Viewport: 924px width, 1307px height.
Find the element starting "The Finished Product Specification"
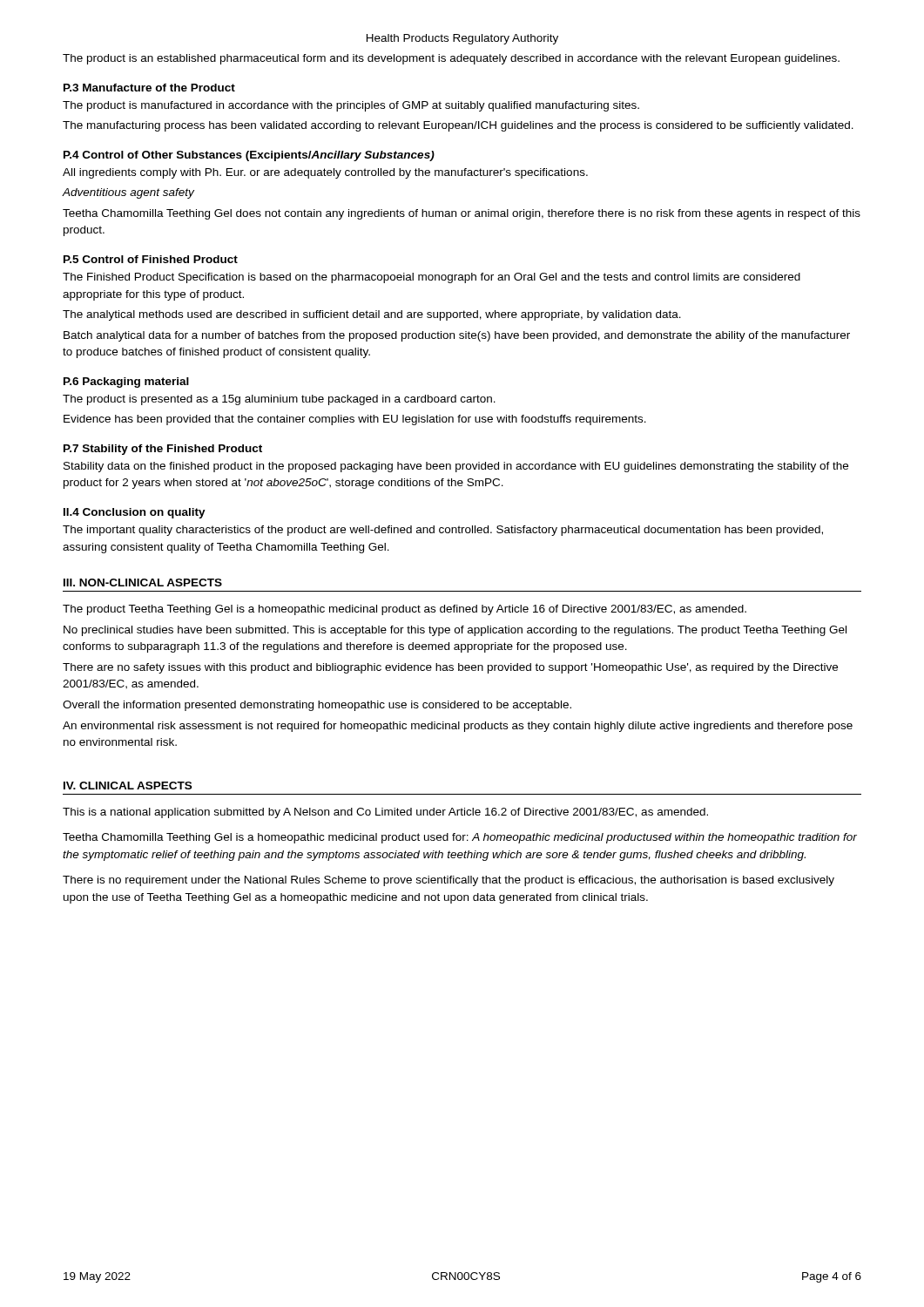tap(432, 285)
